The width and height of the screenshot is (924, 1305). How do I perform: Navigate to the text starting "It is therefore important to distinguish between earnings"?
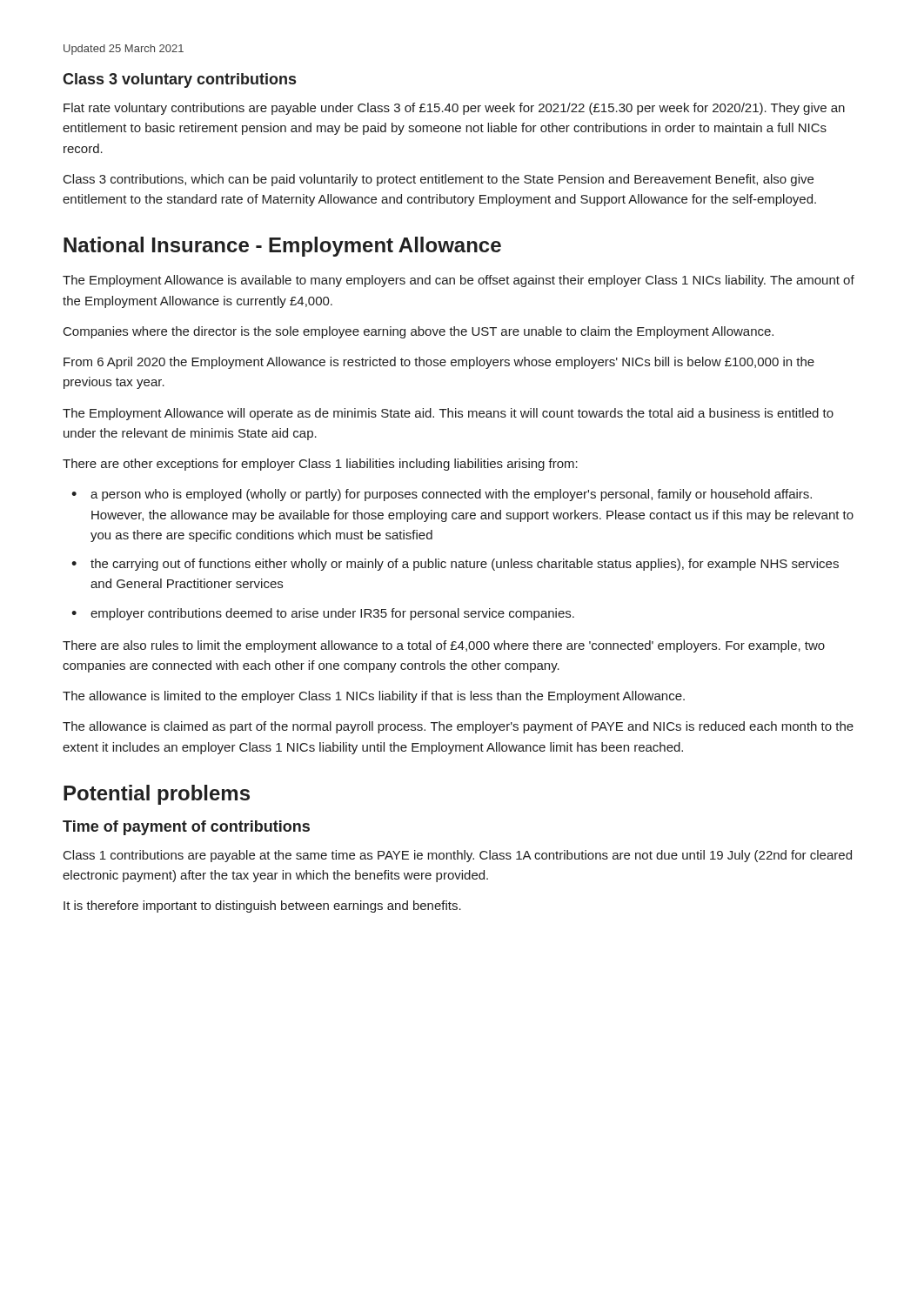point(262,906)
